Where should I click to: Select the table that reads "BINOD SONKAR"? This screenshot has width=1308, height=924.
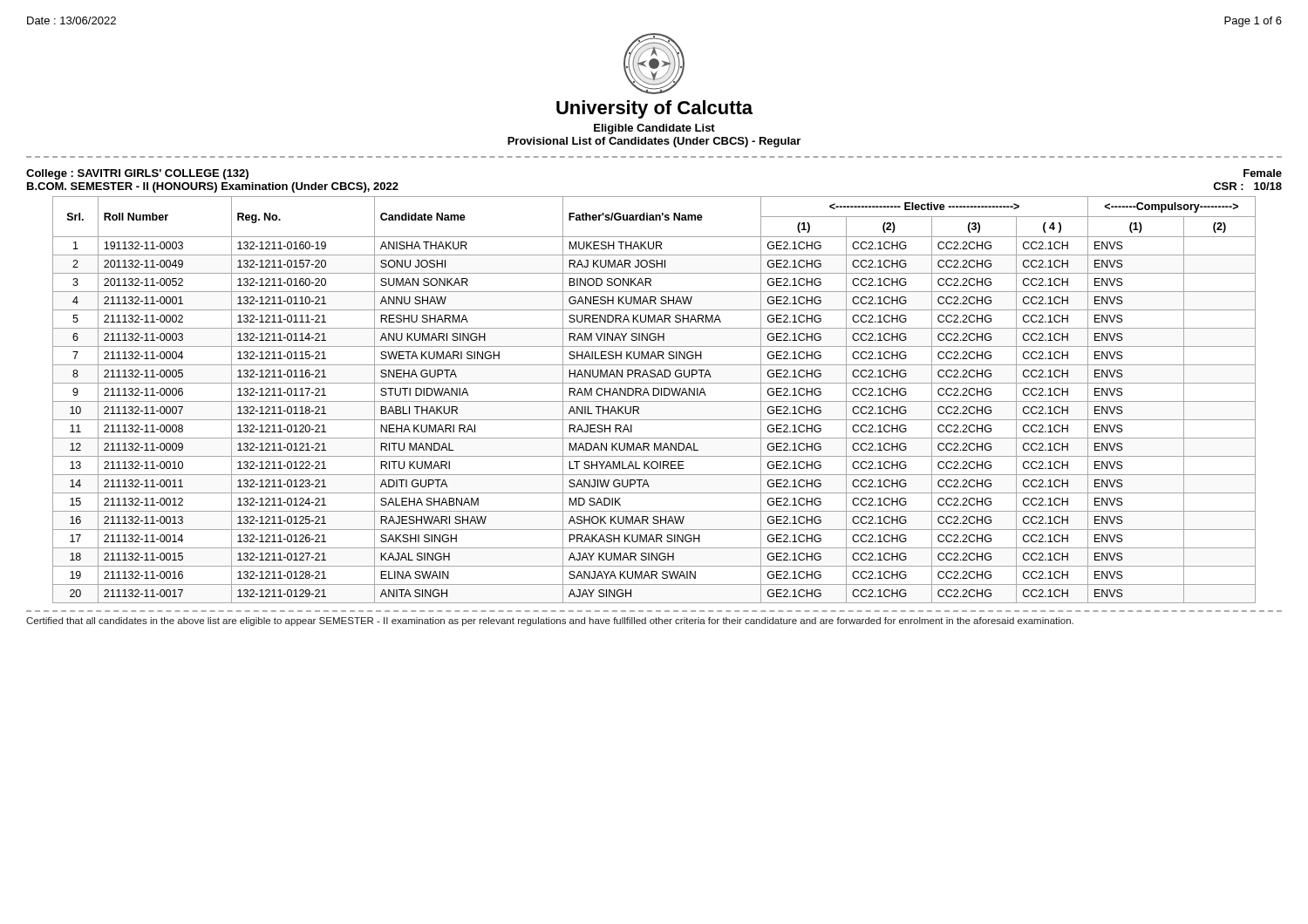click(x=654, y=400)
